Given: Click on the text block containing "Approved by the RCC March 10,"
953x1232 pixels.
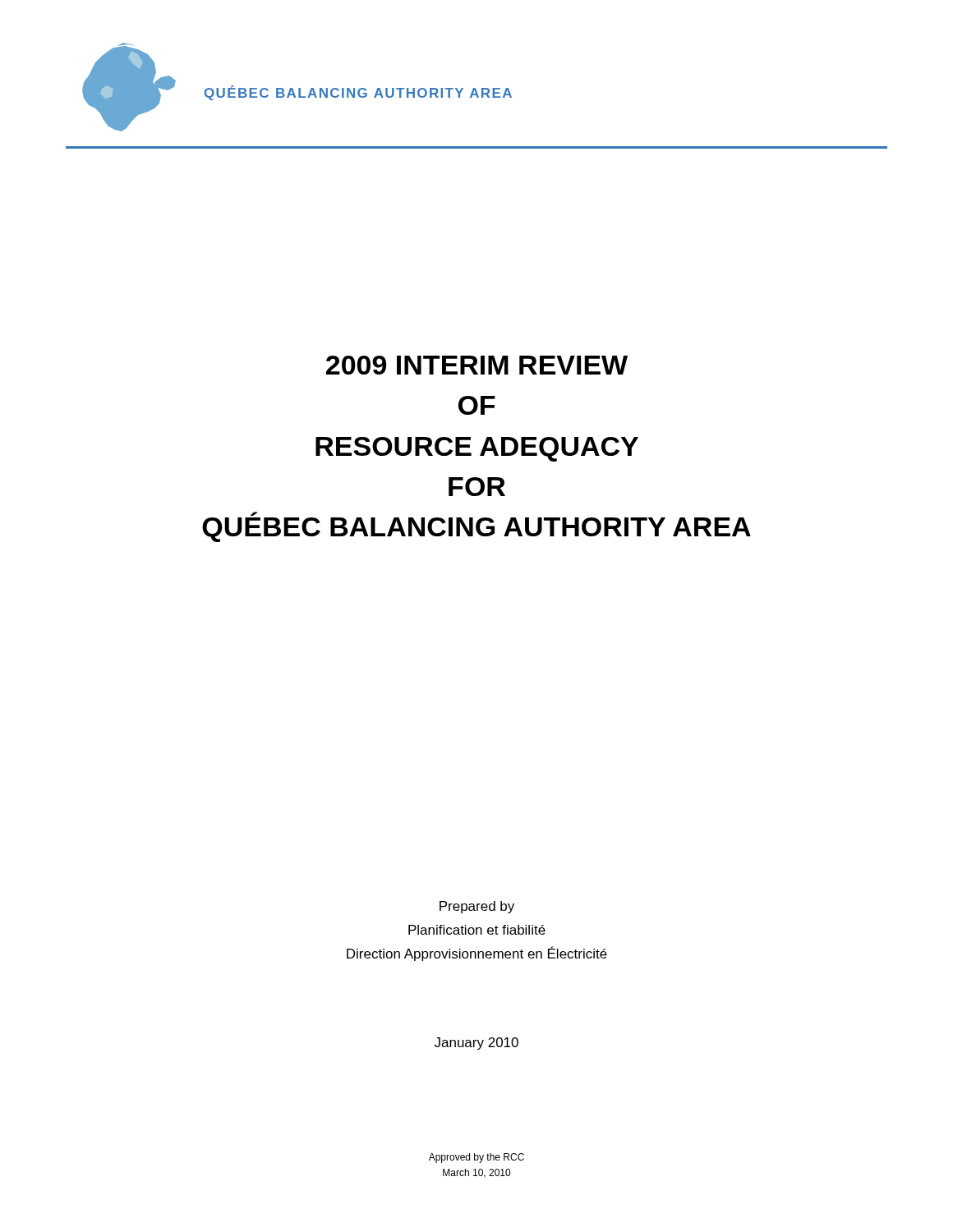Looking at the screenshot, I should tap(476, 1165).
